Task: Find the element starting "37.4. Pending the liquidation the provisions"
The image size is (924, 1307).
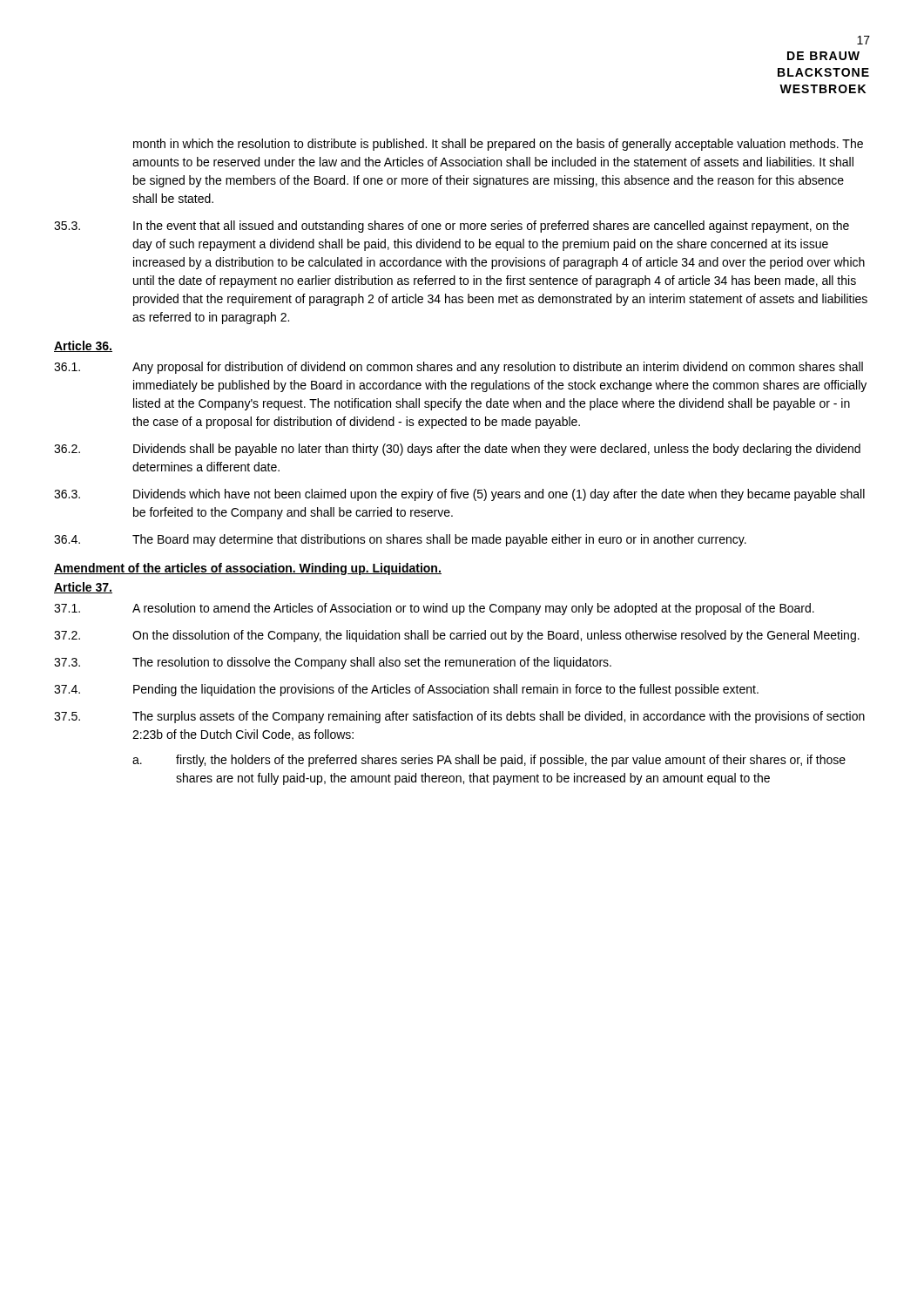Action: coord(462,690)
